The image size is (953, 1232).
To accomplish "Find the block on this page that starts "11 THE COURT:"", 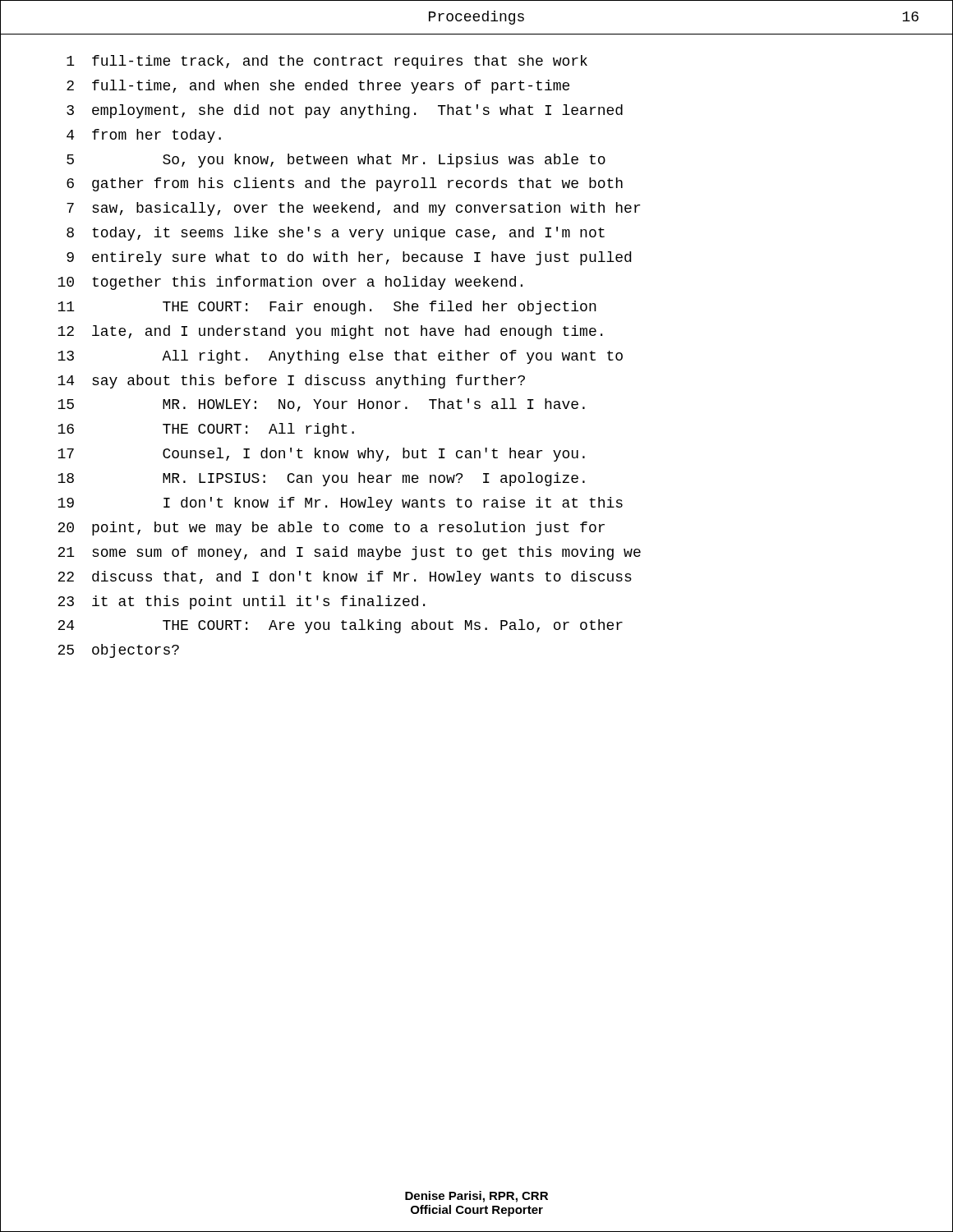I will 476,308.
